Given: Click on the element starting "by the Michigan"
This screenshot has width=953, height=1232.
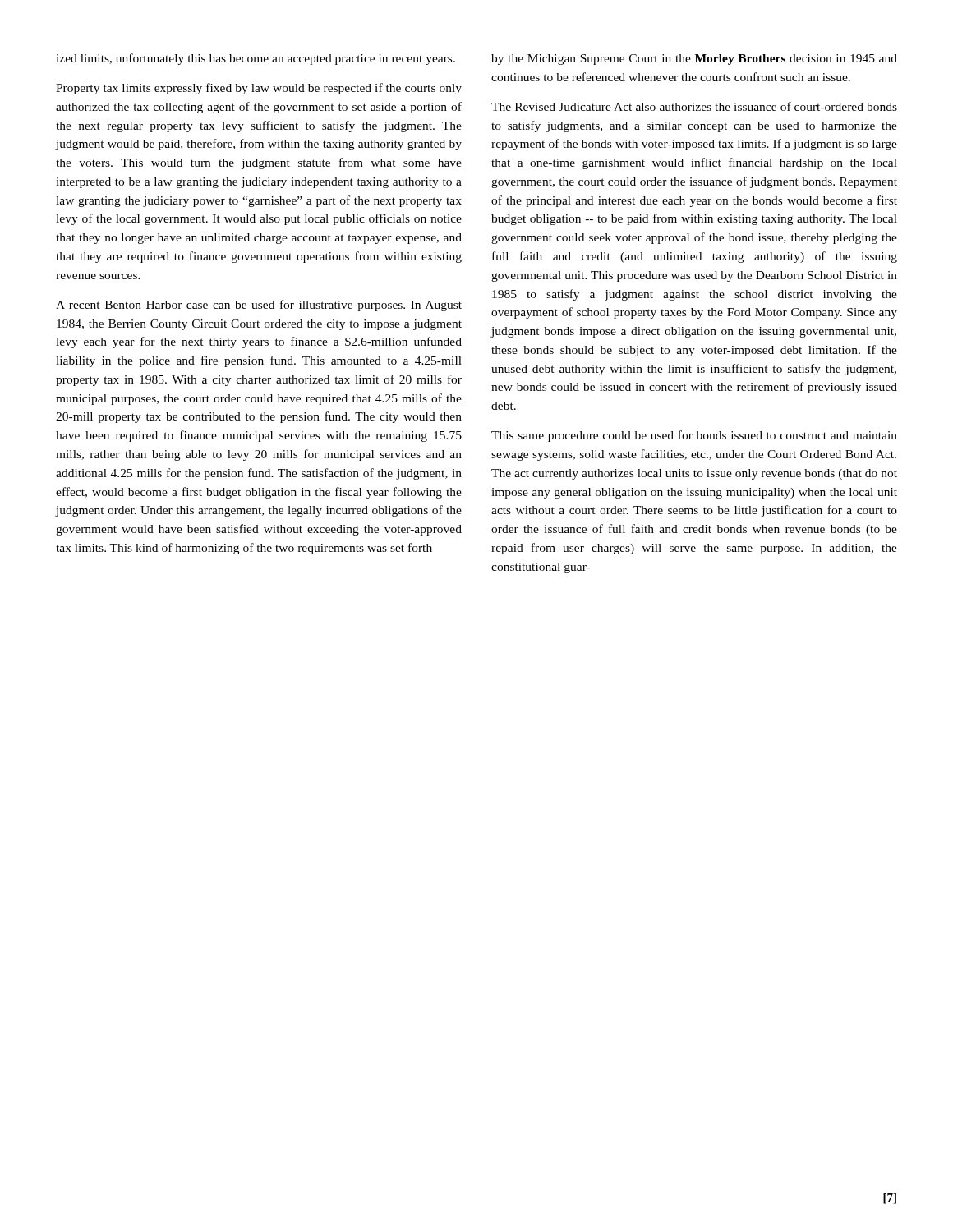Looking at the screenshot, I should pyautogui.click(x=694, y=313).
